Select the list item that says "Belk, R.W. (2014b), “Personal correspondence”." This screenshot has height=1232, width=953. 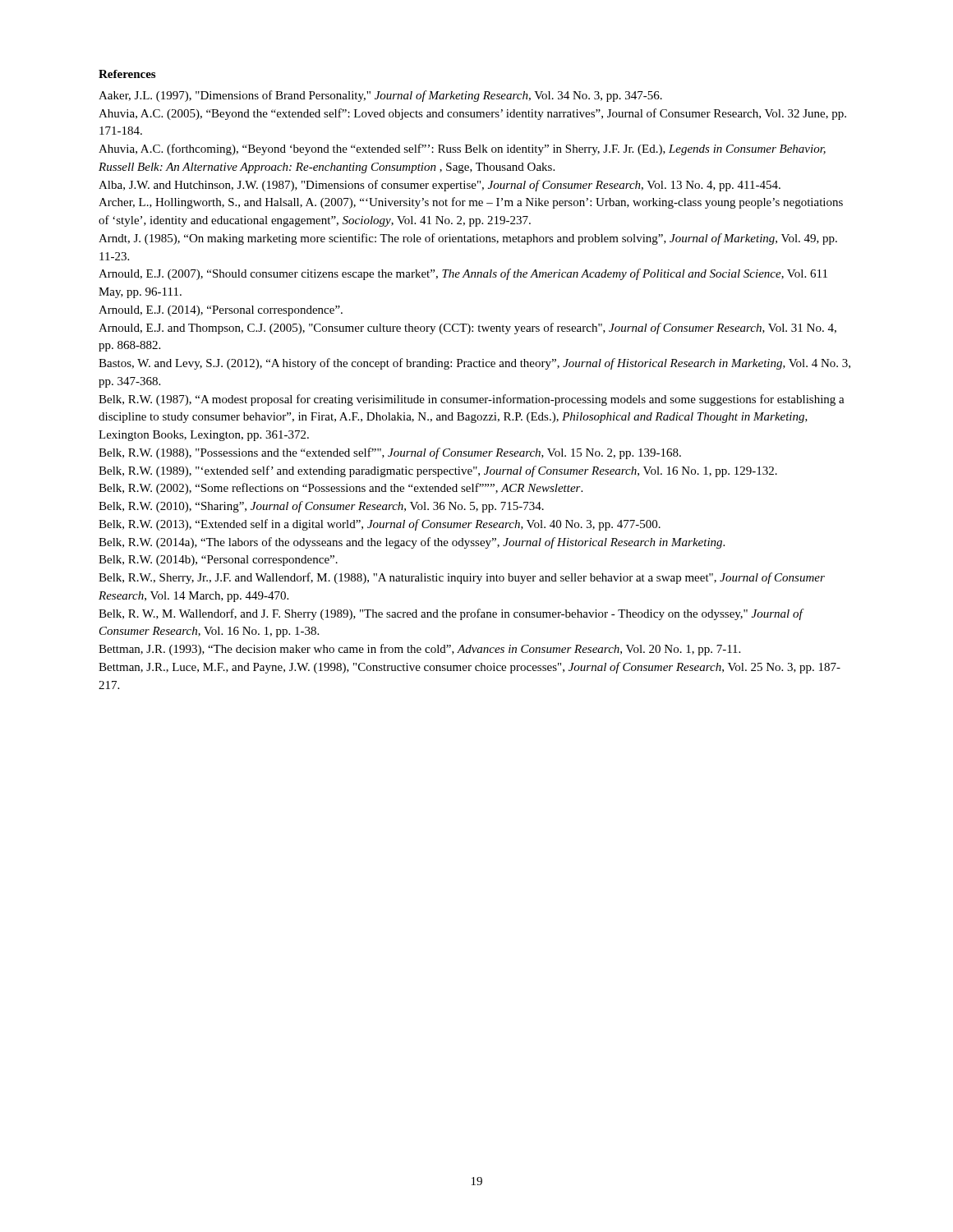click(218, 560)
